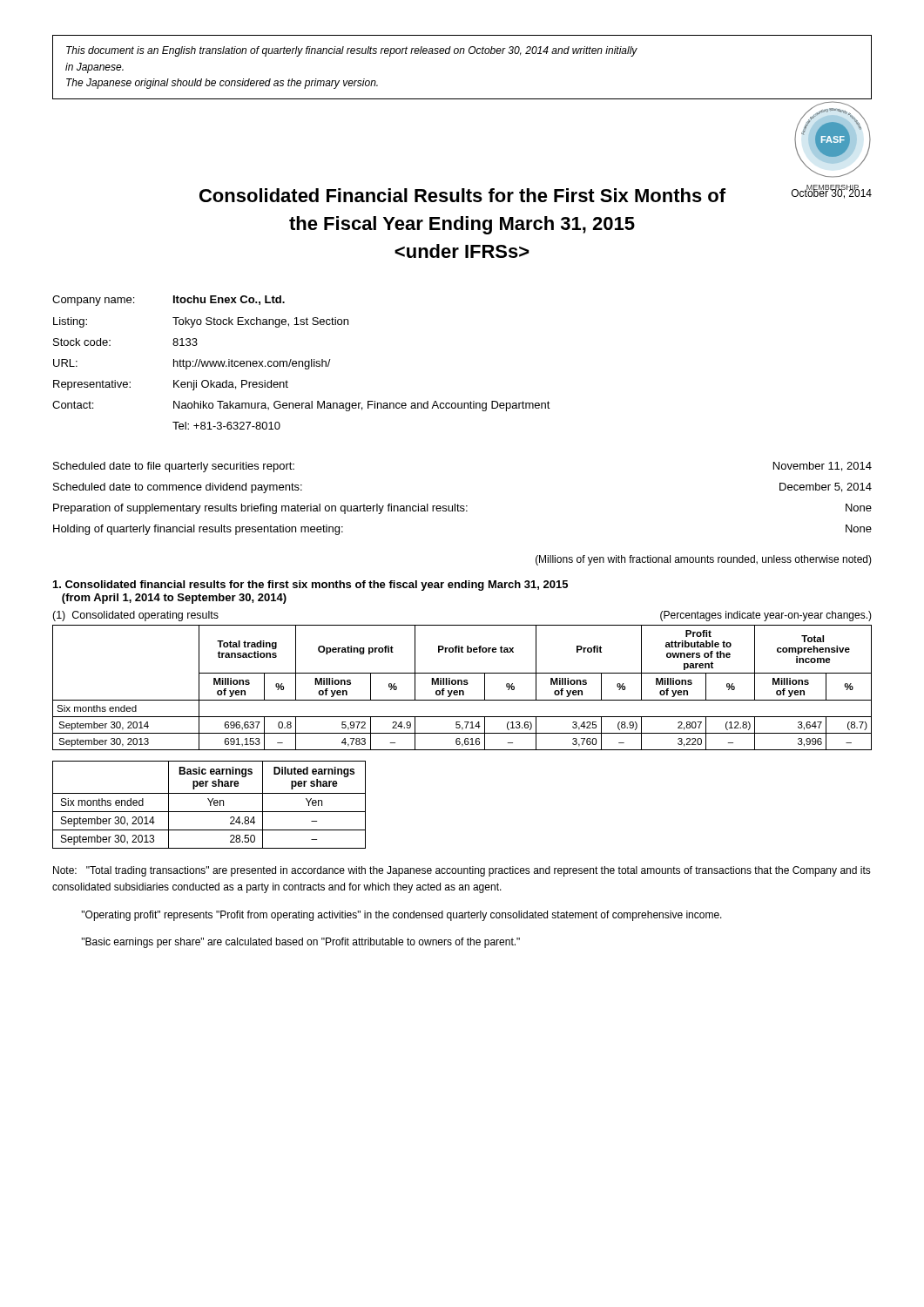Click on the text block starting "Consolidated Financial Results"

coord(462,223)
